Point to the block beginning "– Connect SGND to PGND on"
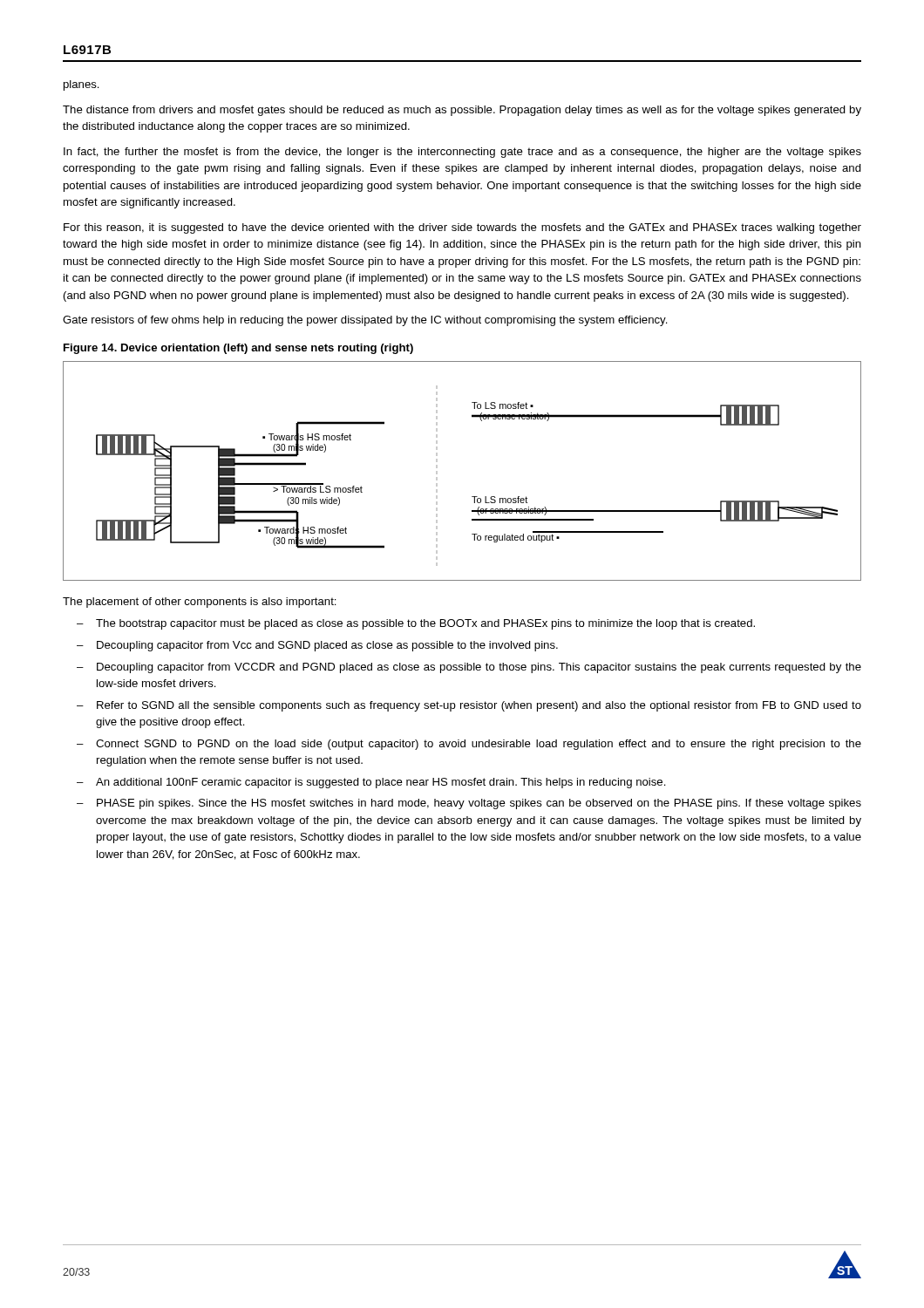The image size is (924, 1308). [469, 752]
